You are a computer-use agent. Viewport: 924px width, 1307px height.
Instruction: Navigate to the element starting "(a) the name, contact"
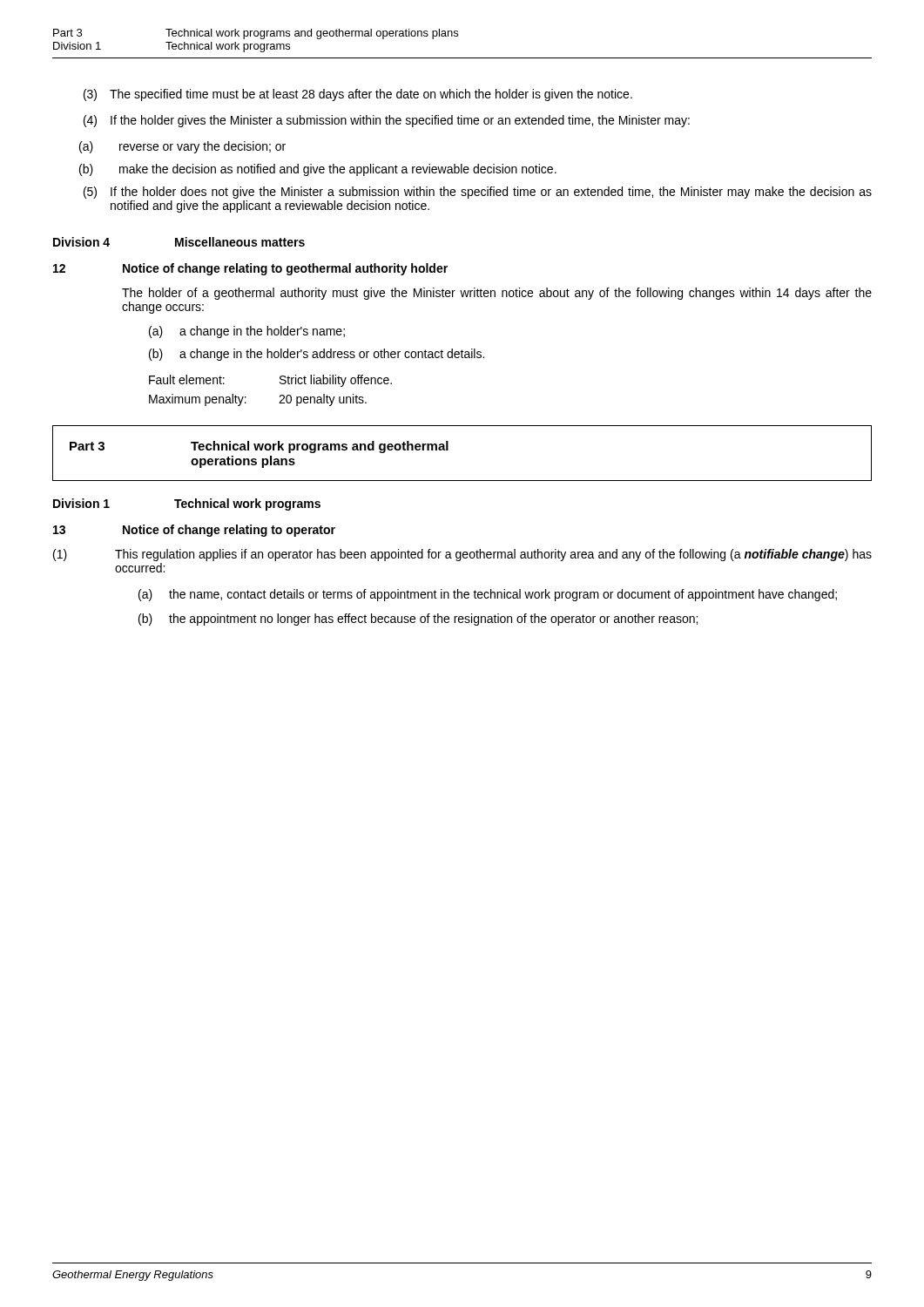pyautogui.click(x=505, y=594)
